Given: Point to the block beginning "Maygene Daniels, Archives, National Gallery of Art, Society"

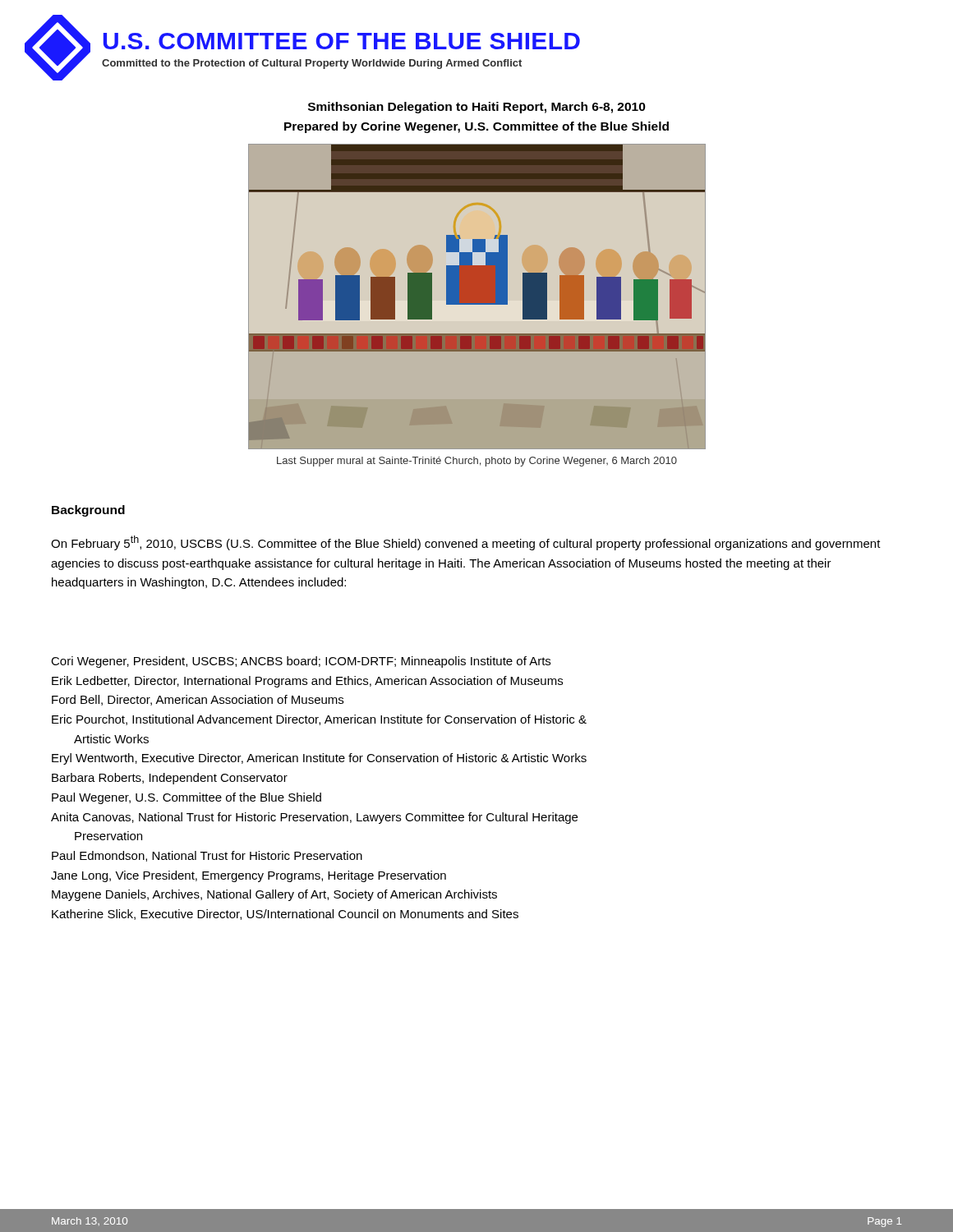Looking at the screenshot, I should click(x=274, y=894).
